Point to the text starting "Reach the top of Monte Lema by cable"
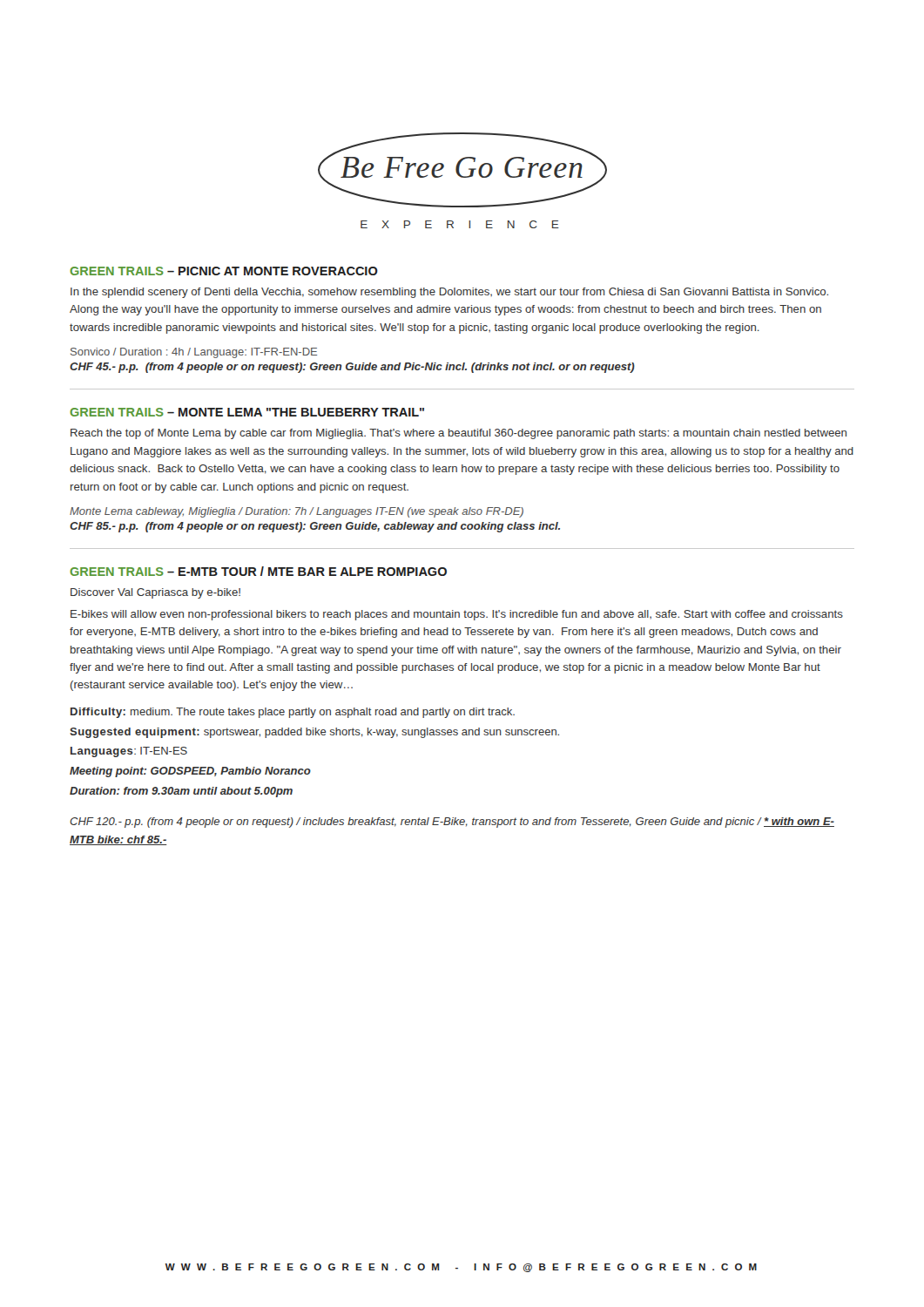The height and width of the screenshot is (1307, 924). click(x=462, y=460)
